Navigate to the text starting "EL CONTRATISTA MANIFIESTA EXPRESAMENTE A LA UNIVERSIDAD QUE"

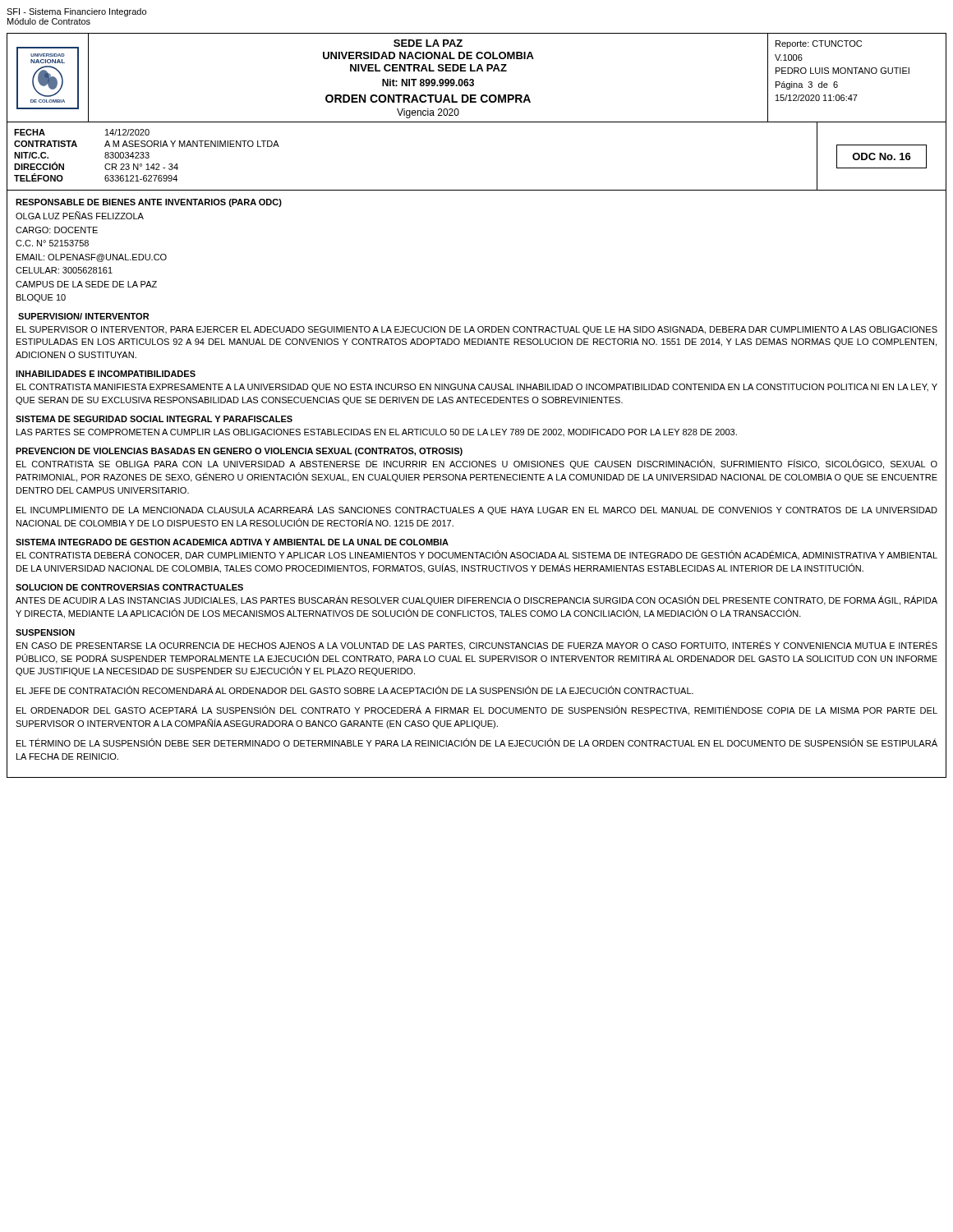(x=476, y=394)
